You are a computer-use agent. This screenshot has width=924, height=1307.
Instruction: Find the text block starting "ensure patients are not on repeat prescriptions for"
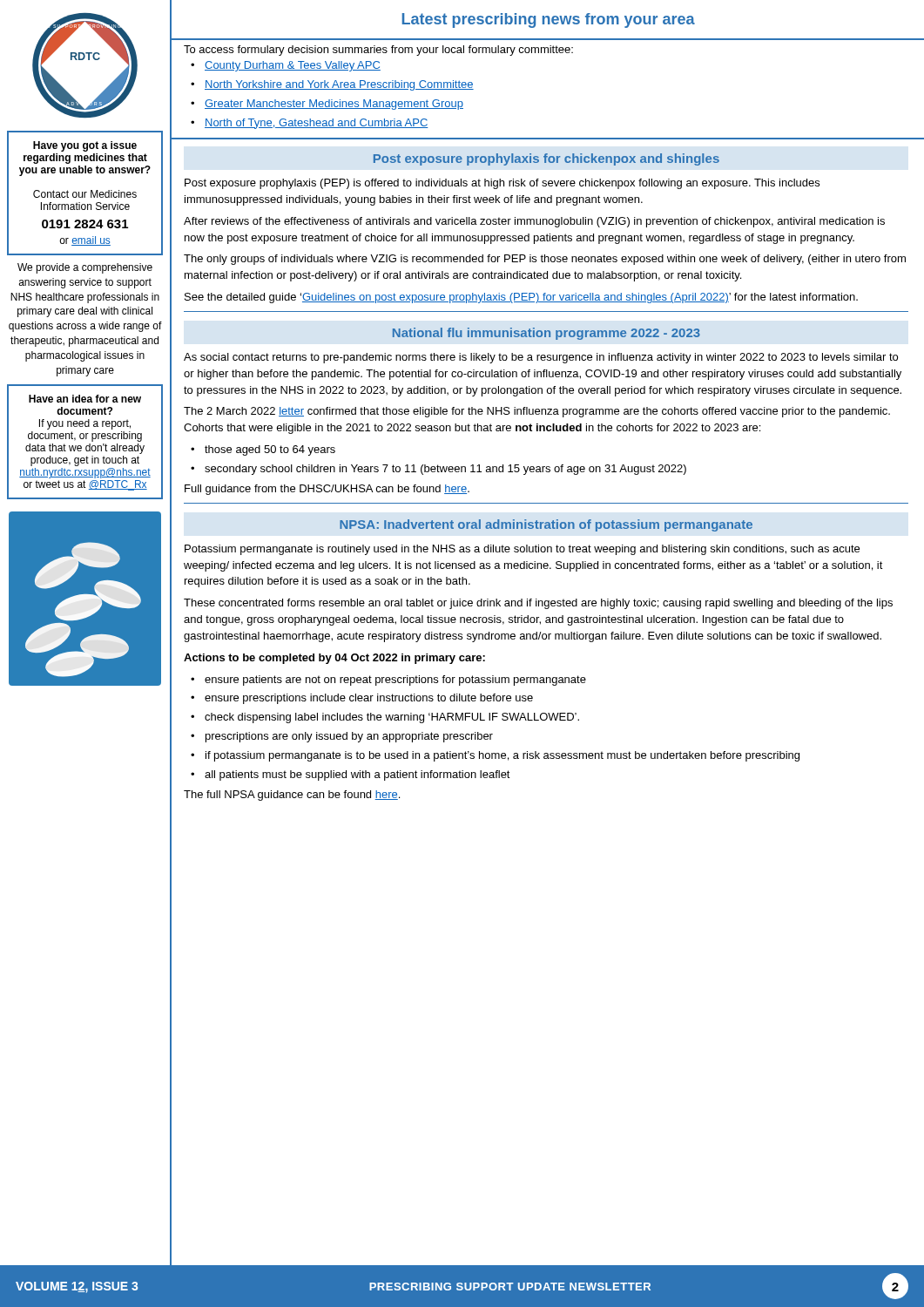[395, 679]
